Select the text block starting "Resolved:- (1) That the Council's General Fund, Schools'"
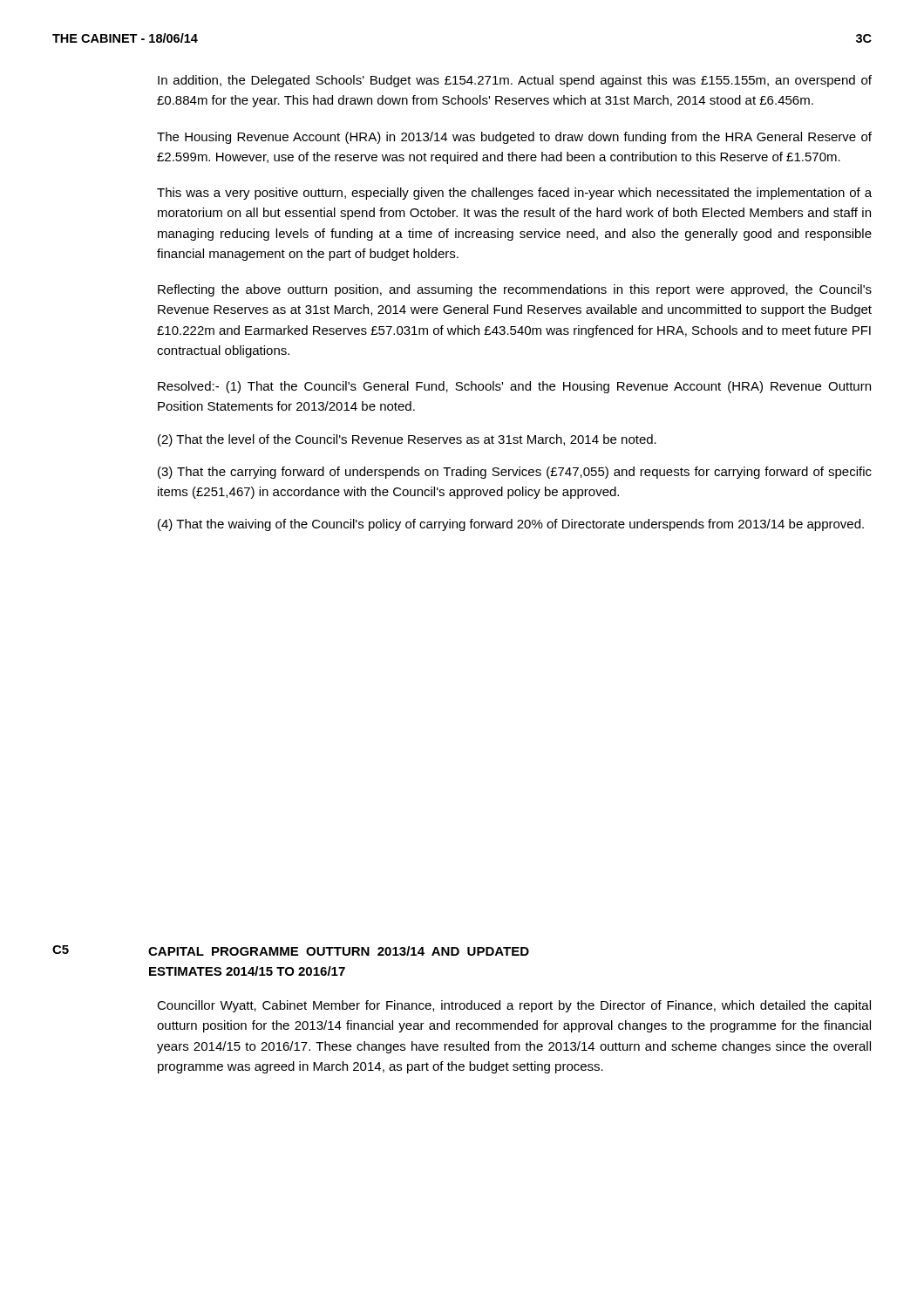Image resolution: width=924 pixels, height=1308 pixels. [514, 396]
